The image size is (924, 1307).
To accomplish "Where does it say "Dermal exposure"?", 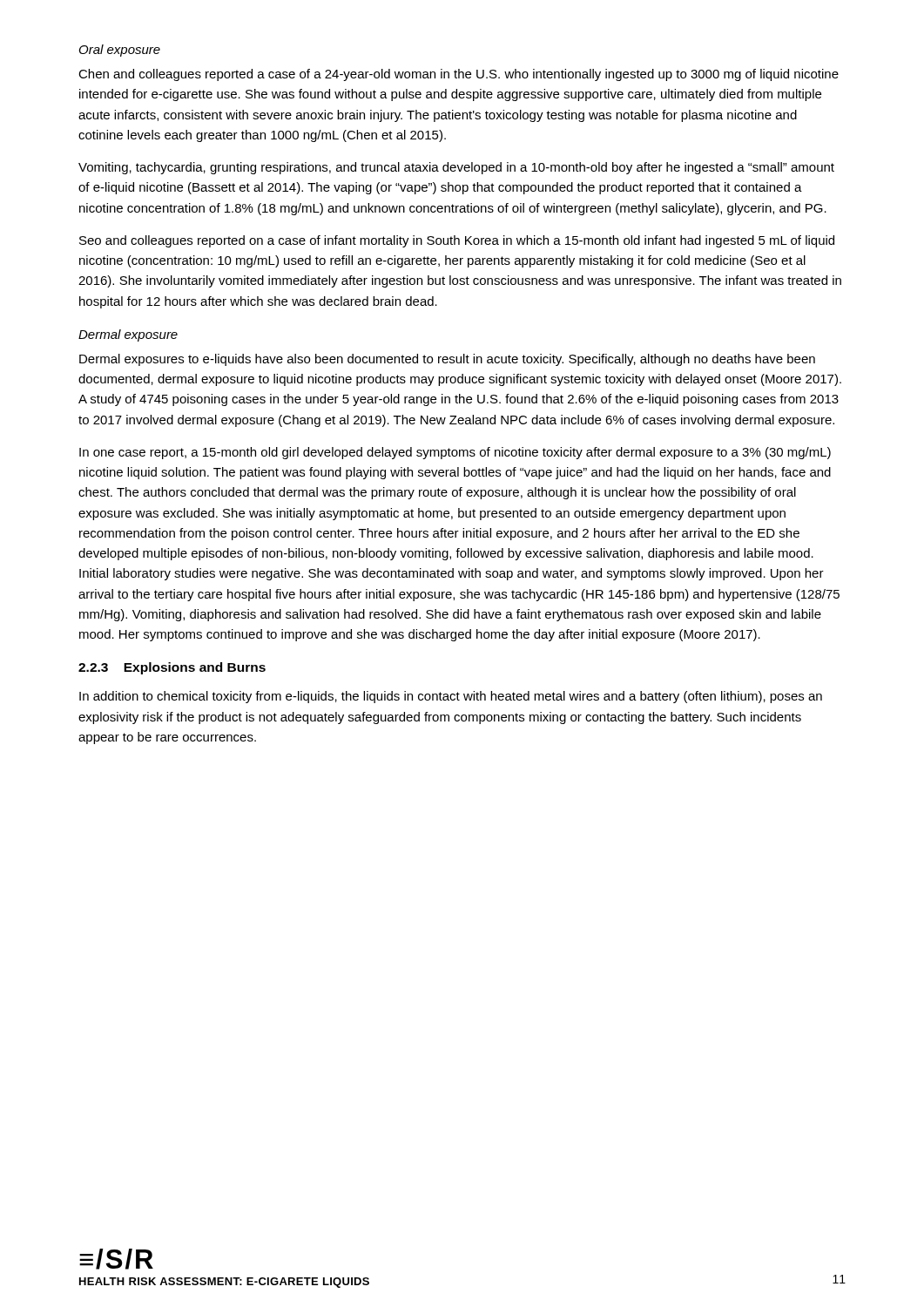I will 128,334.
